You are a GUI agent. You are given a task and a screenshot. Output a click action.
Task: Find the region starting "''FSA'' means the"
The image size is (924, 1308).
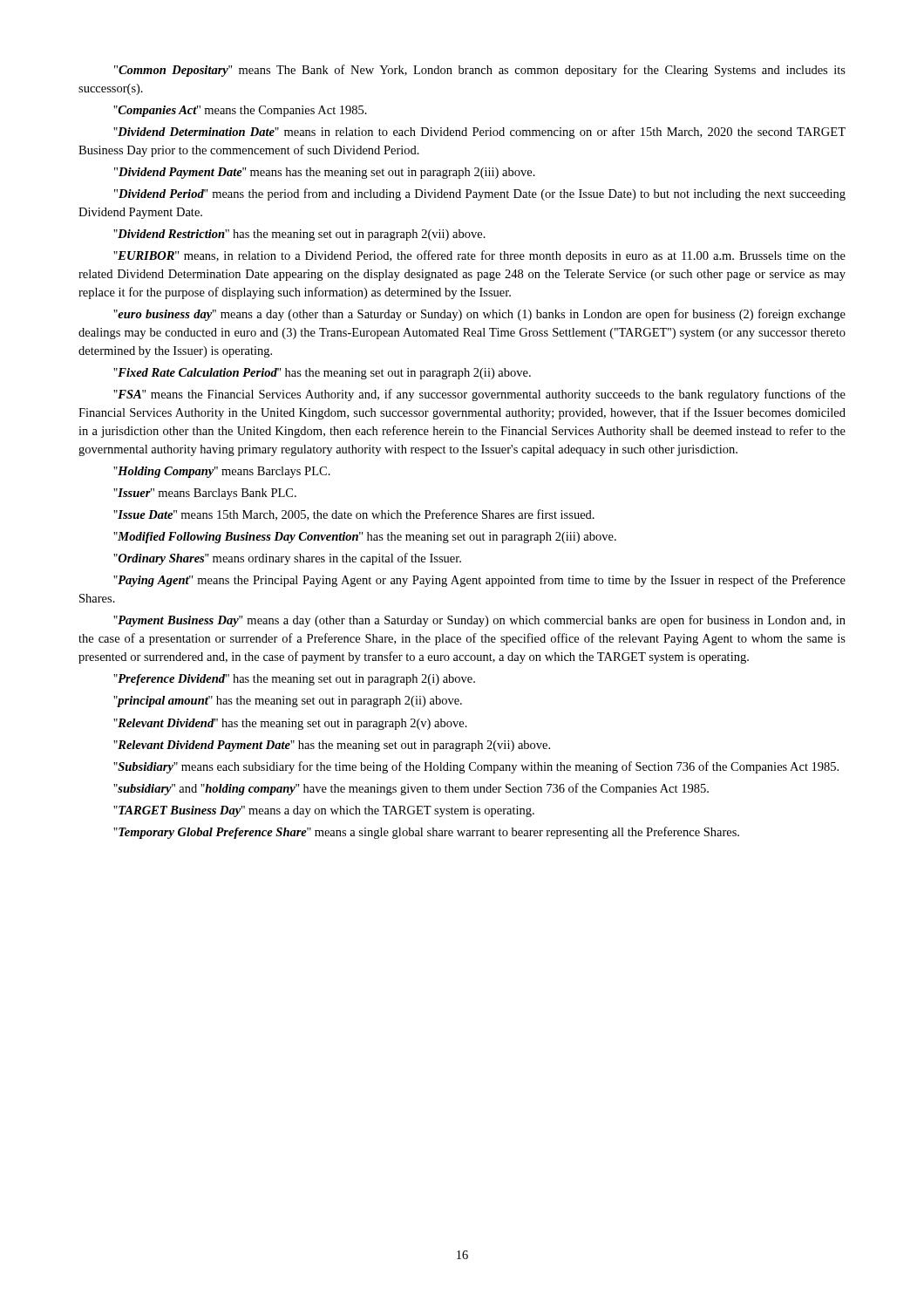[462, 422]
